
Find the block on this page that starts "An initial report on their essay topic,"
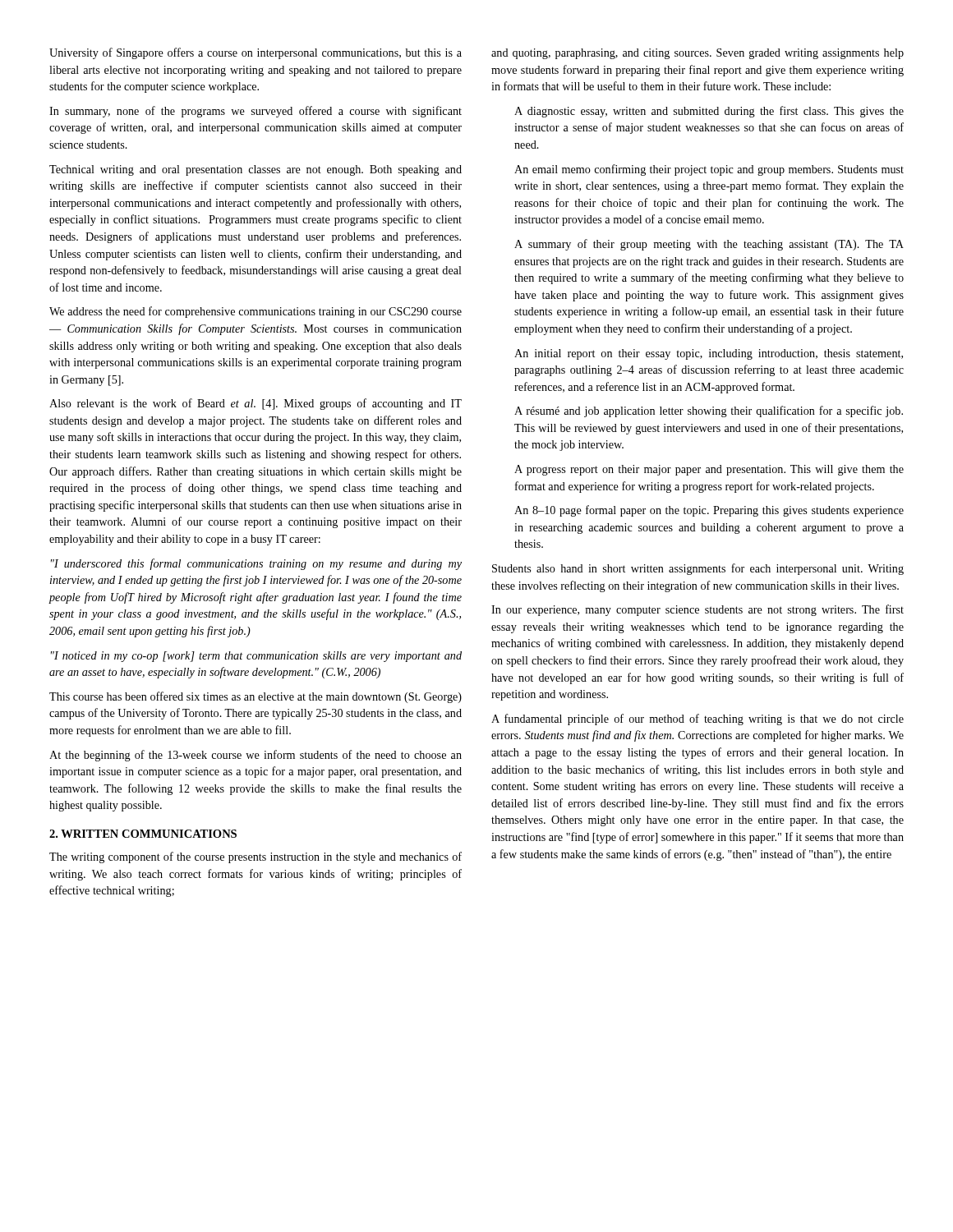click(x=709, y=370)
